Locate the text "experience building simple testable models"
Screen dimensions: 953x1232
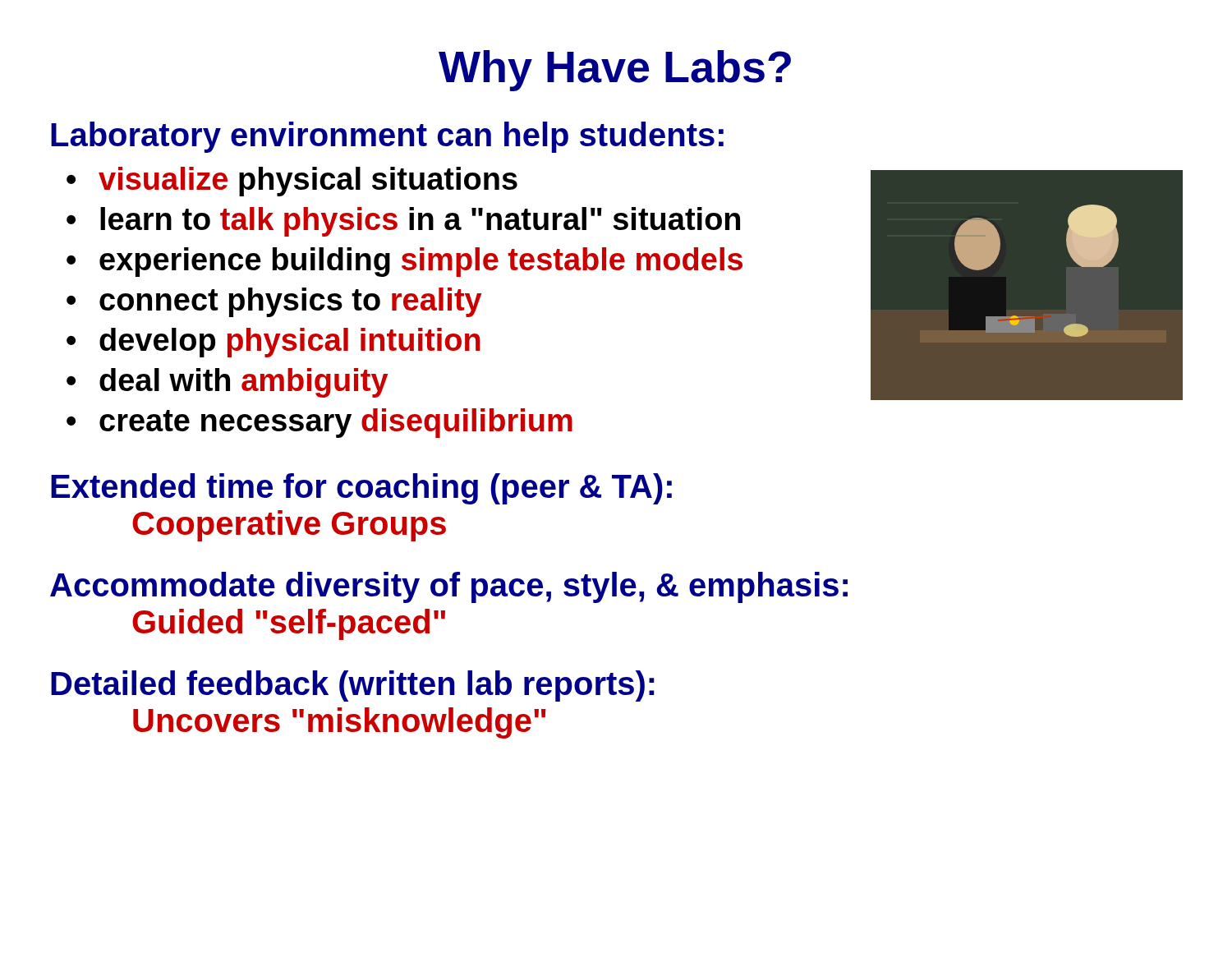coord(421,260)
